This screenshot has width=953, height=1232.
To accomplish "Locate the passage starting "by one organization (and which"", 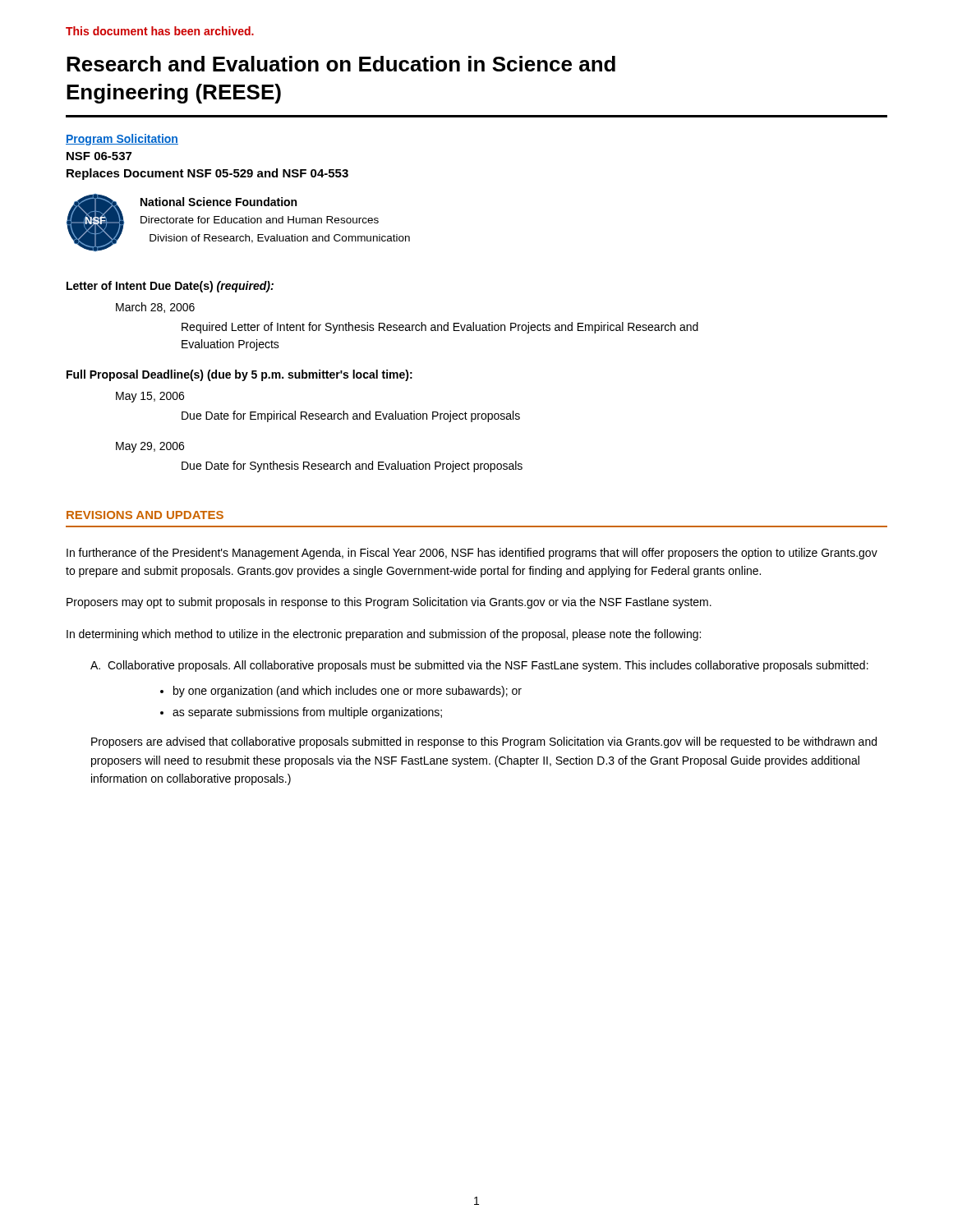I will [x=347, y=690].
